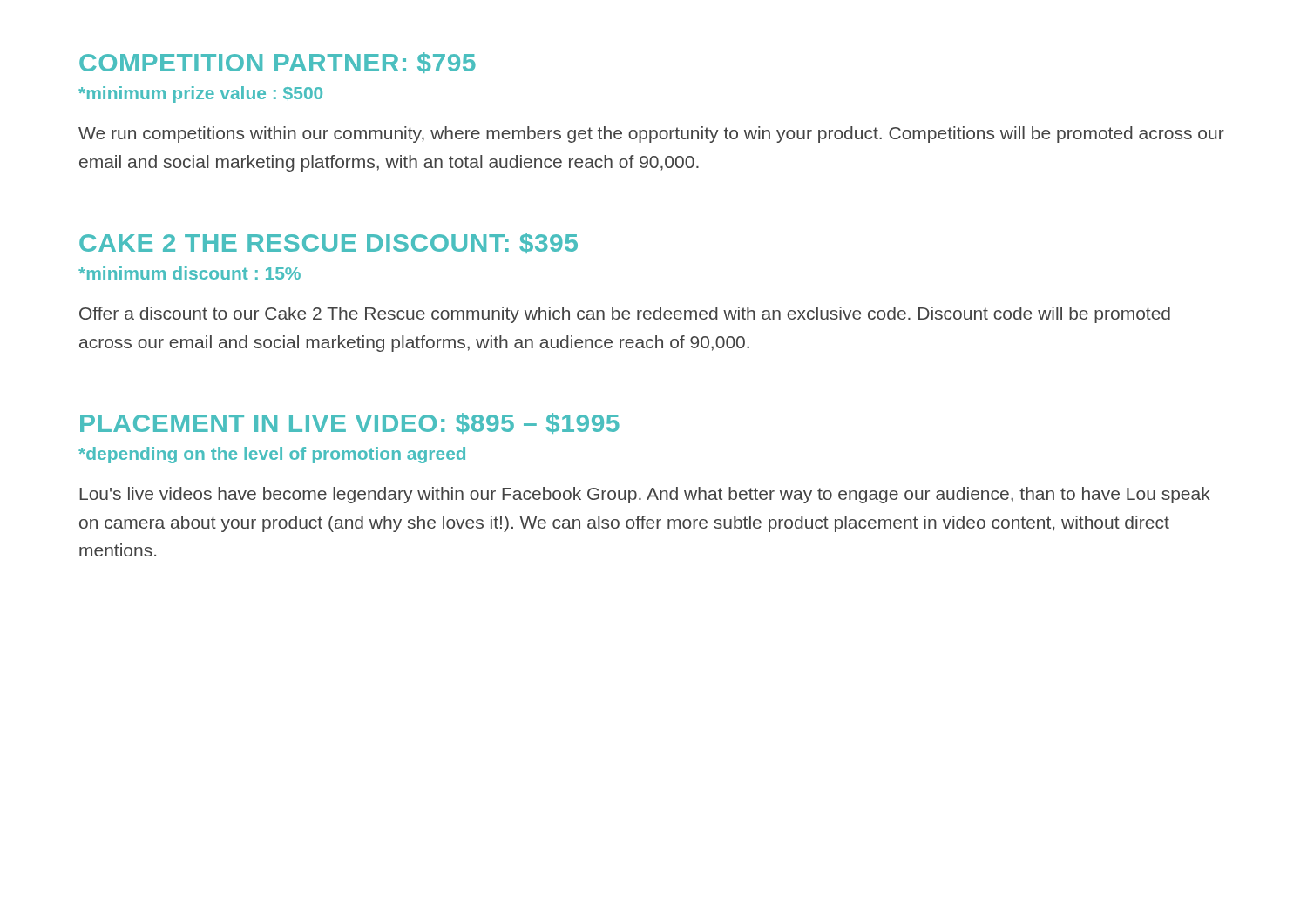Image resolution: width=1307 pixels, height=924 pixels.
Task: Point to the block starting "*depending on the level of promotion"
Action: tap(272, 455)
